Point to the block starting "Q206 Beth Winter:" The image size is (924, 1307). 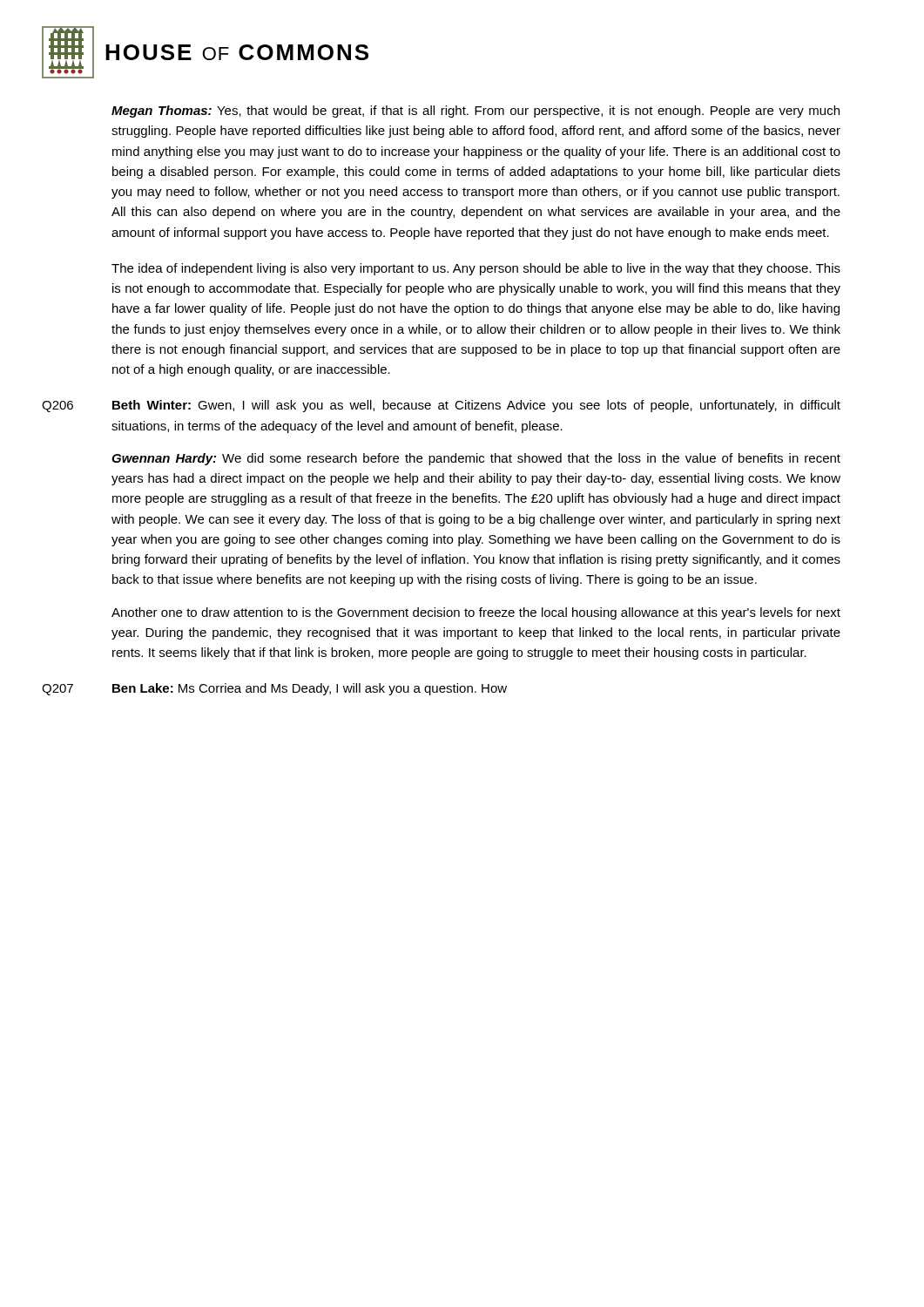coord(441,529)
